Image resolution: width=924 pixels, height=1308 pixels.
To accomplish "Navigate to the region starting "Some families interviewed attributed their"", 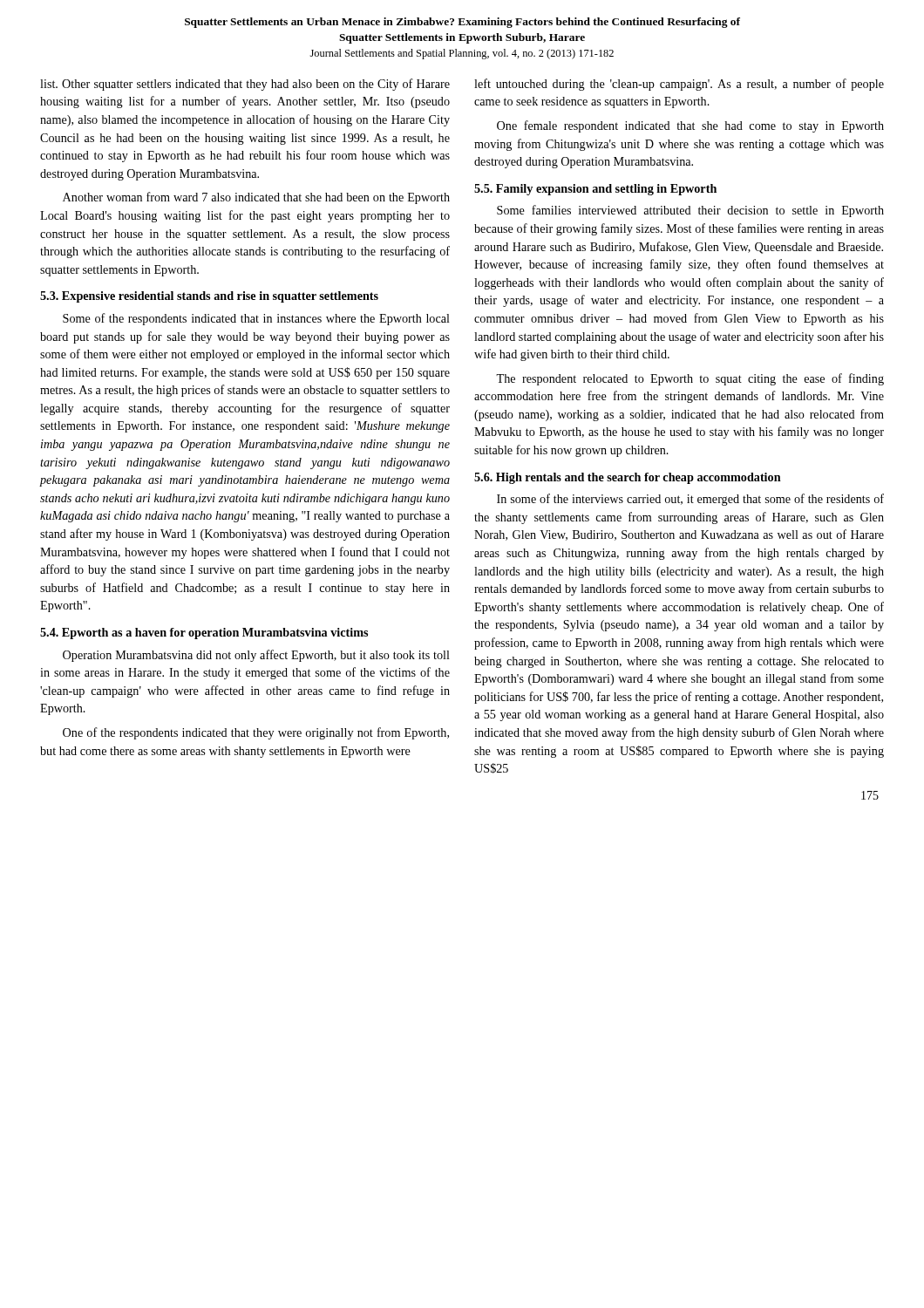I will (x=679, y=283).
